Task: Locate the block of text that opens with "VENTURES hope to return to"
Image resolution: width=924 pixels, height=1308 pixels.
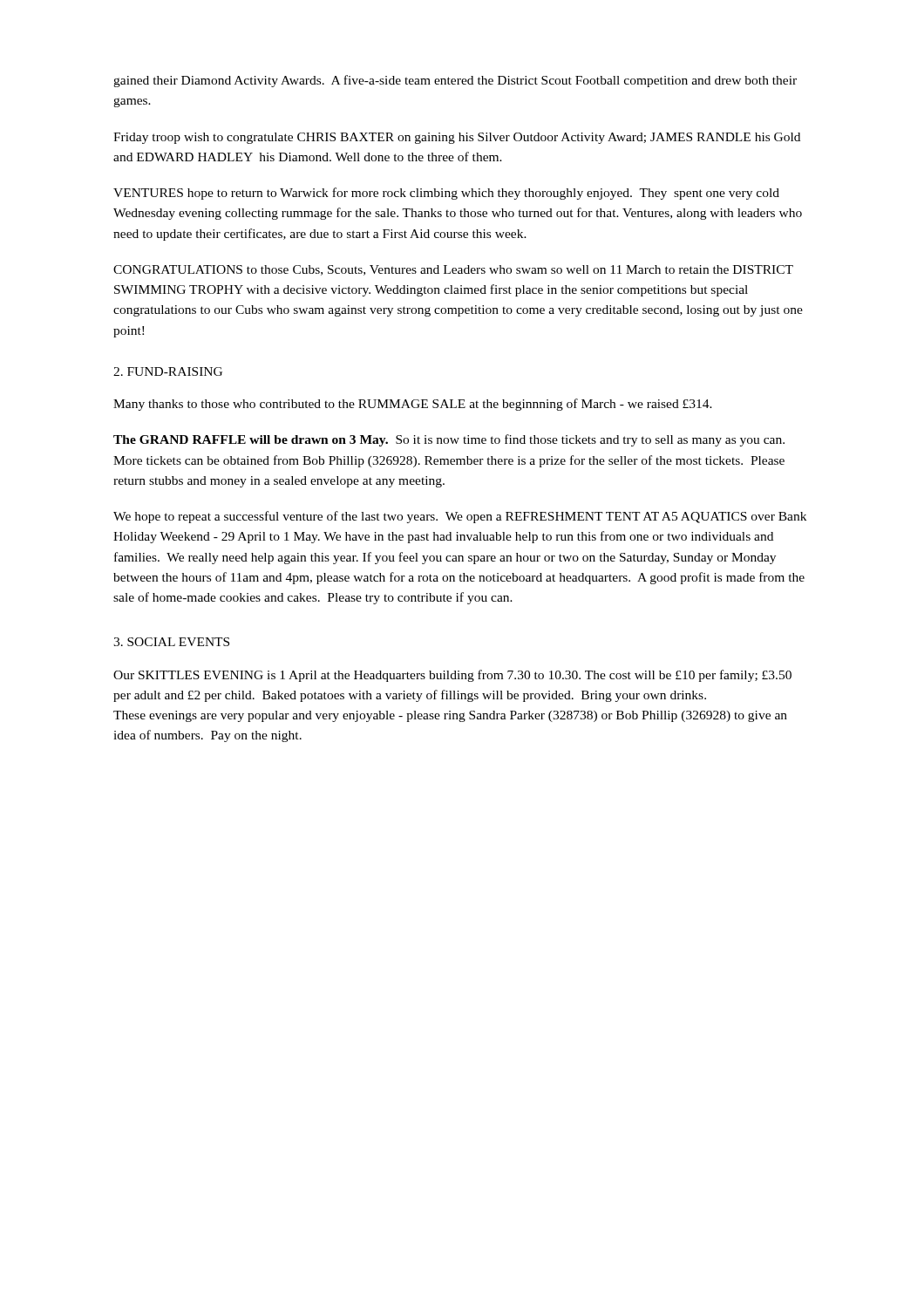Action: click(458, 213)
